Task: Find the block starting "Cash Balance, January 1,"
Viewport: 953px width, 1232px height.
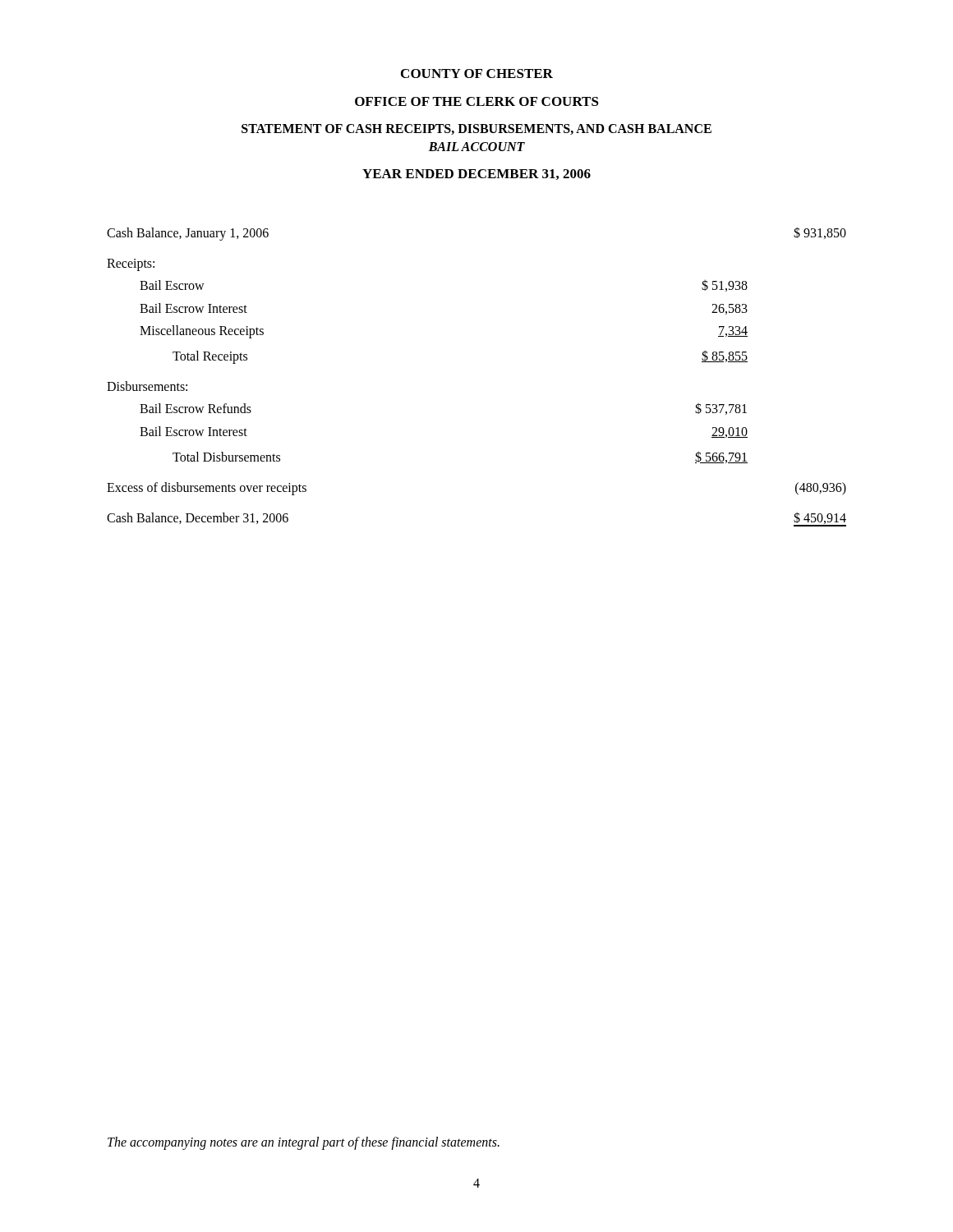Action: (193, 234)
